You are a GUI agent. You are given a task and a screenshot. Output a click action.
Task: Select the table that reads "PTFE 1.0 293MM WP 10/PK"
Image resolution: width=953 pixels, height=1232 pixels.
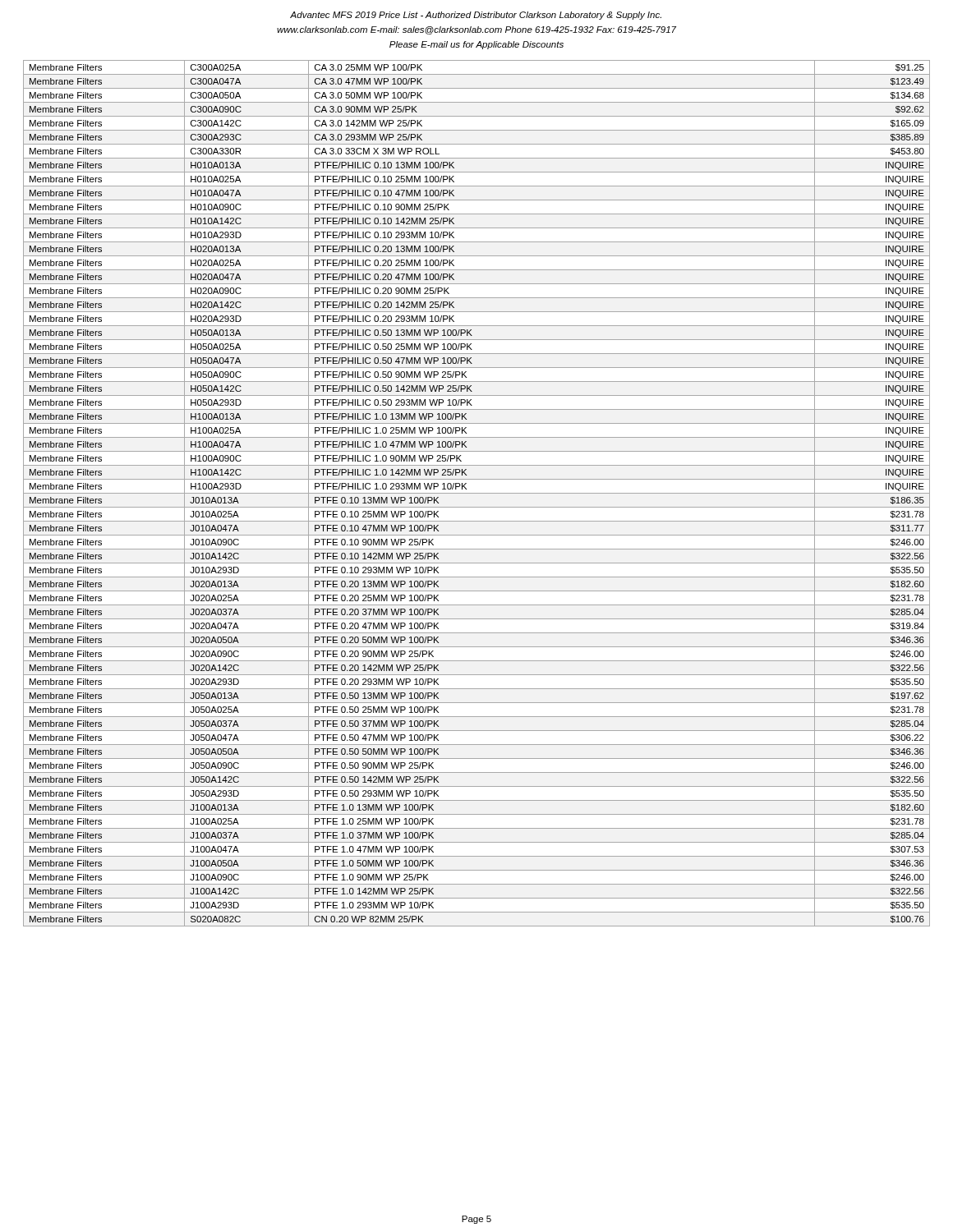point(476,492)
